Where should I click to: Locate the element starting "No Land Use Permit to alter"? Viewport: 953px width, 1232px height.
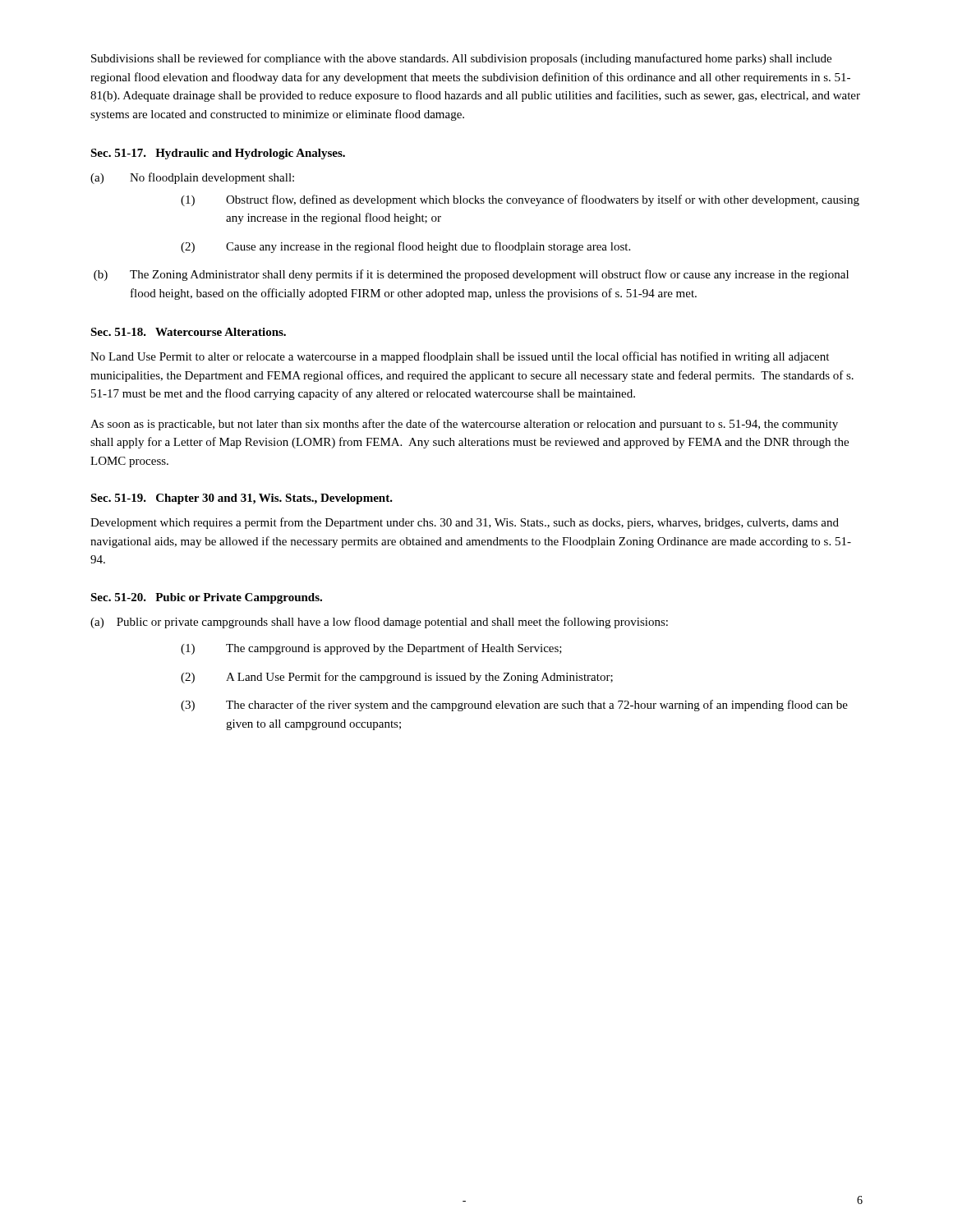(x=472, y=375)
